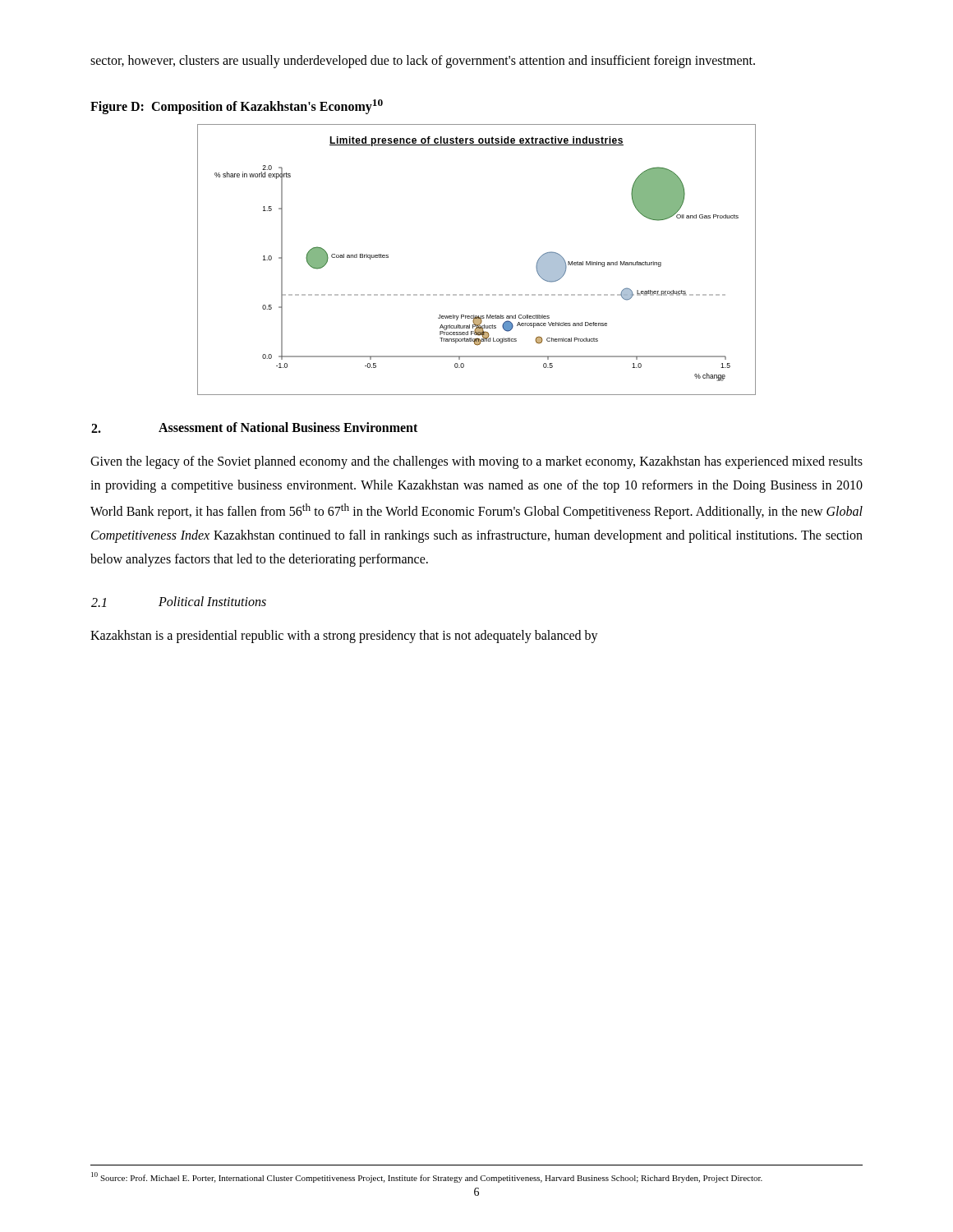This screenshot has height=1232, width=953.
Task: Locate a bubble chart
Action: click(x=476, y=260)
